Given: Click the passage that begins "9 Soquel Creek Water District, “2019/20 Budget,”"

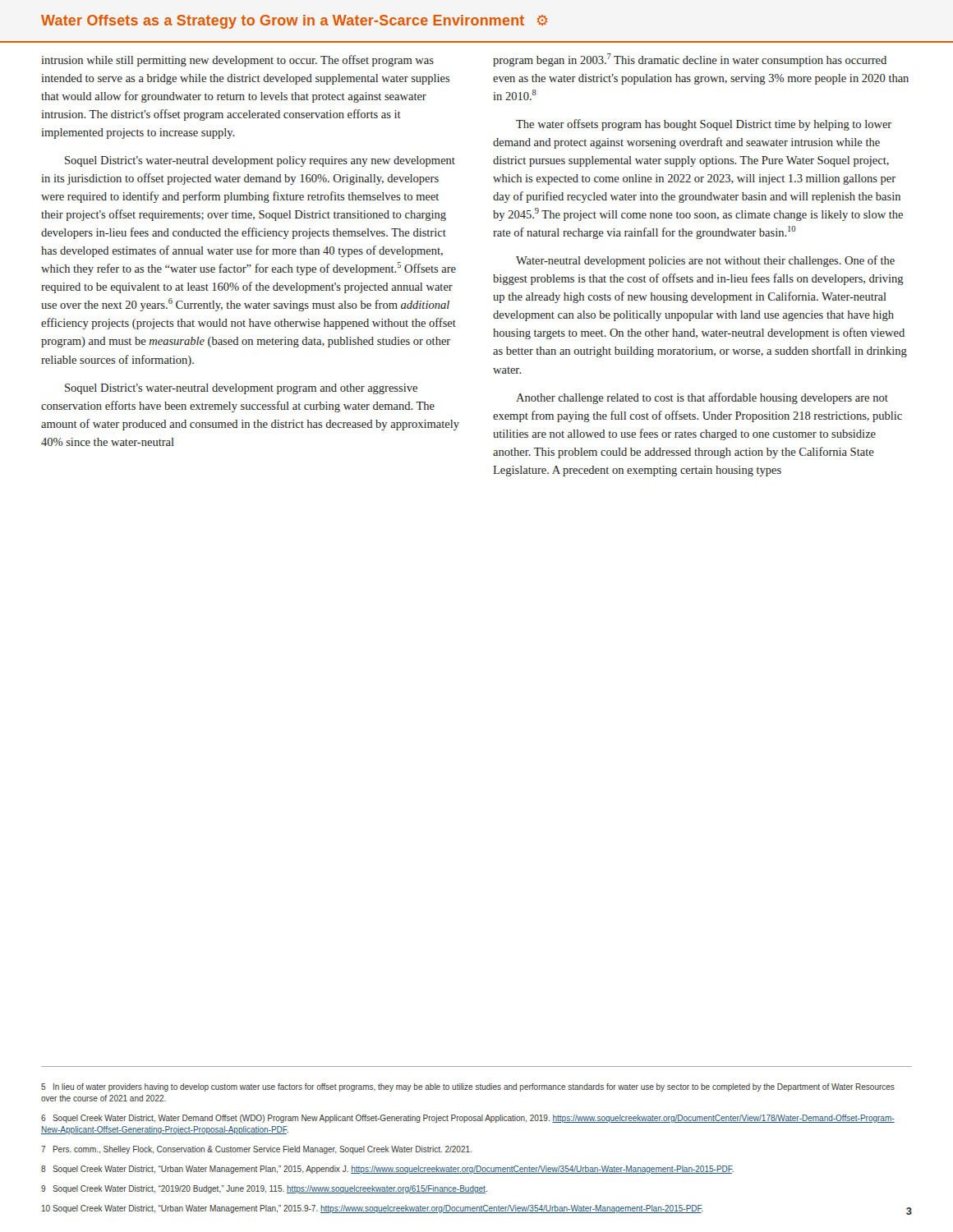Looking at the screenshot, I should pyautogui.click(x=476, y=1189).
